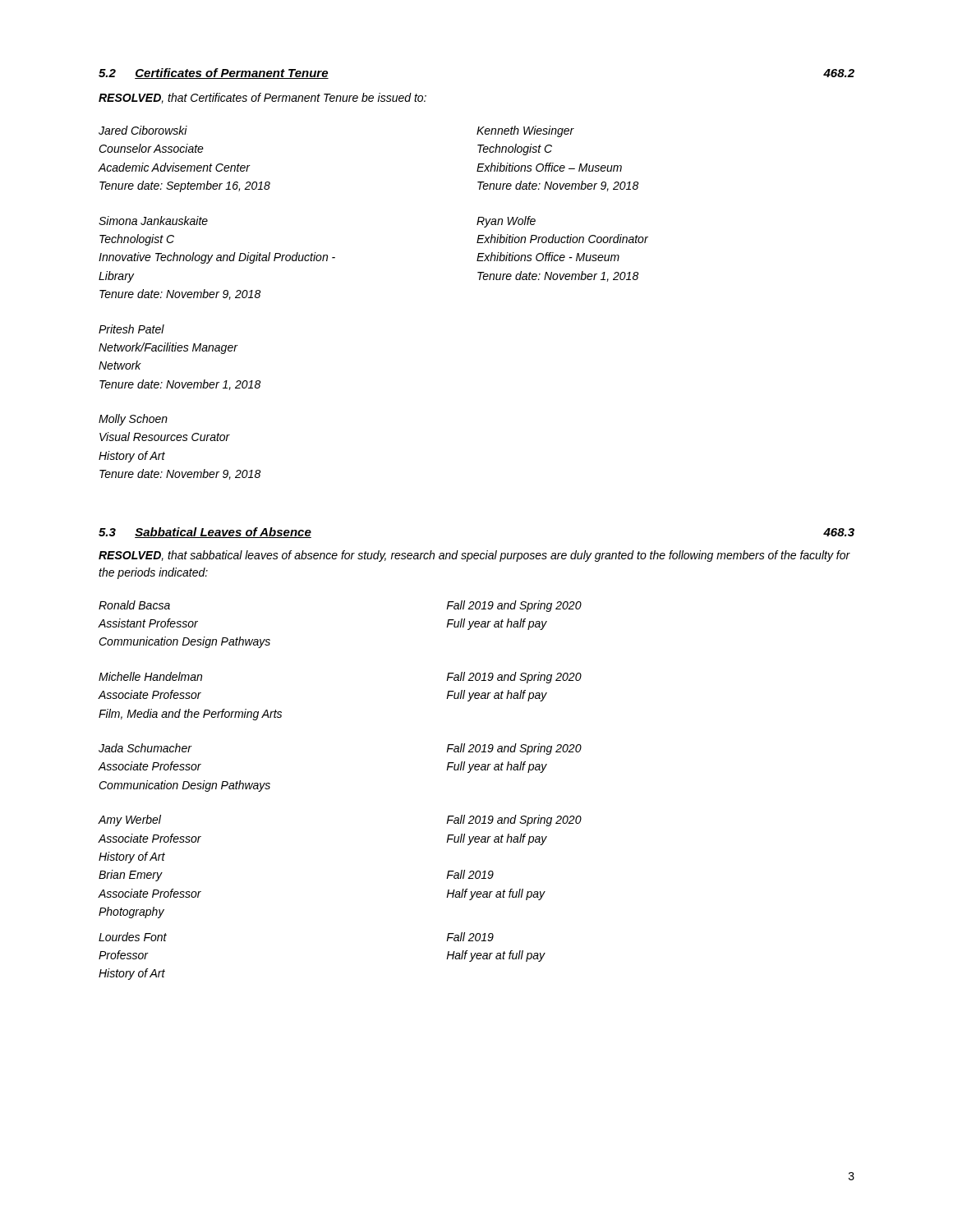The width and height of the screenshot is (953, 1232).
Task: Find the block on this page that starts "Ryan Wolfe Exhibition Production Coordinator"
Action: coord(562,248)
